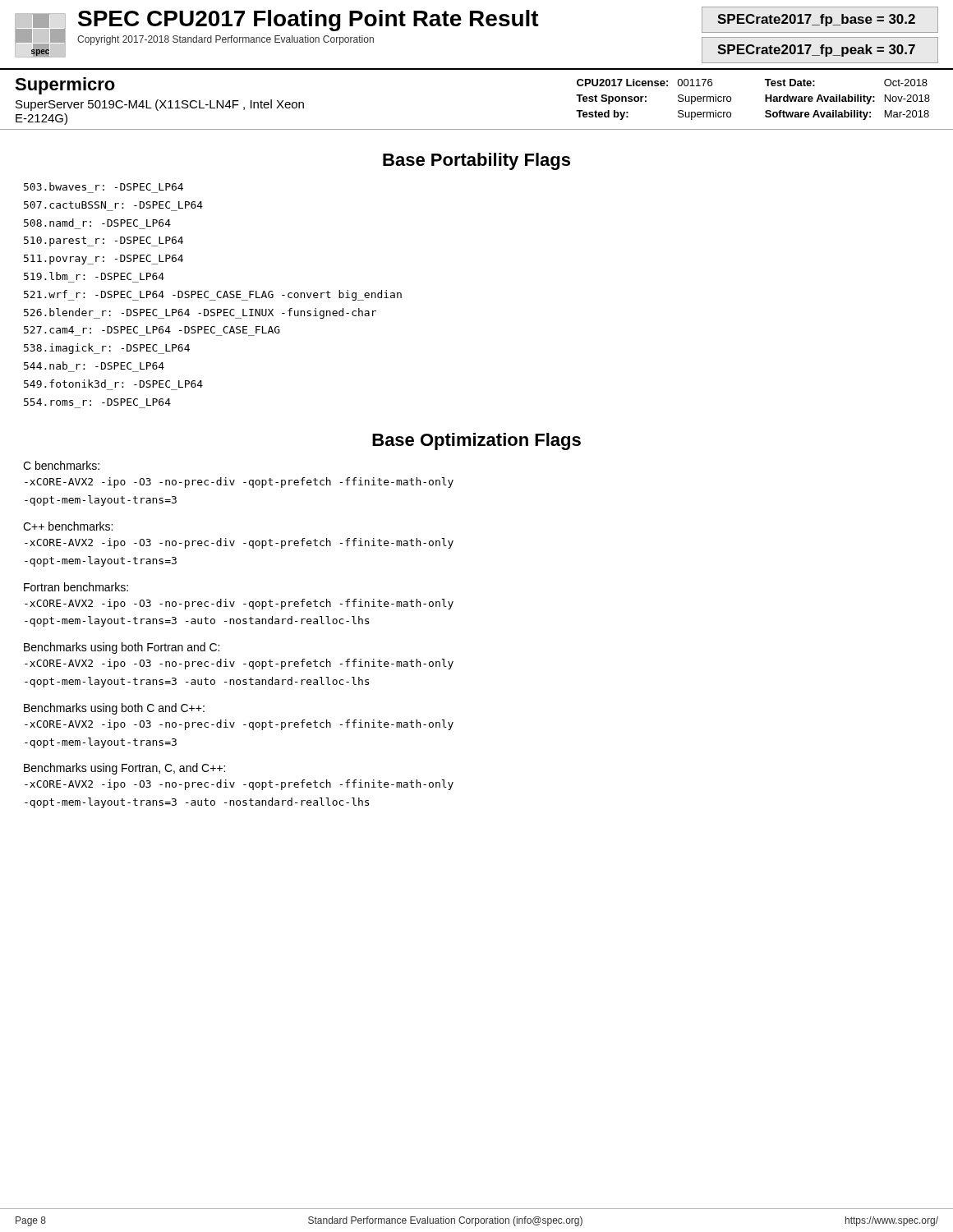Locate the block of text that opens with "Benchmarks using both C"

coord(114,709)
